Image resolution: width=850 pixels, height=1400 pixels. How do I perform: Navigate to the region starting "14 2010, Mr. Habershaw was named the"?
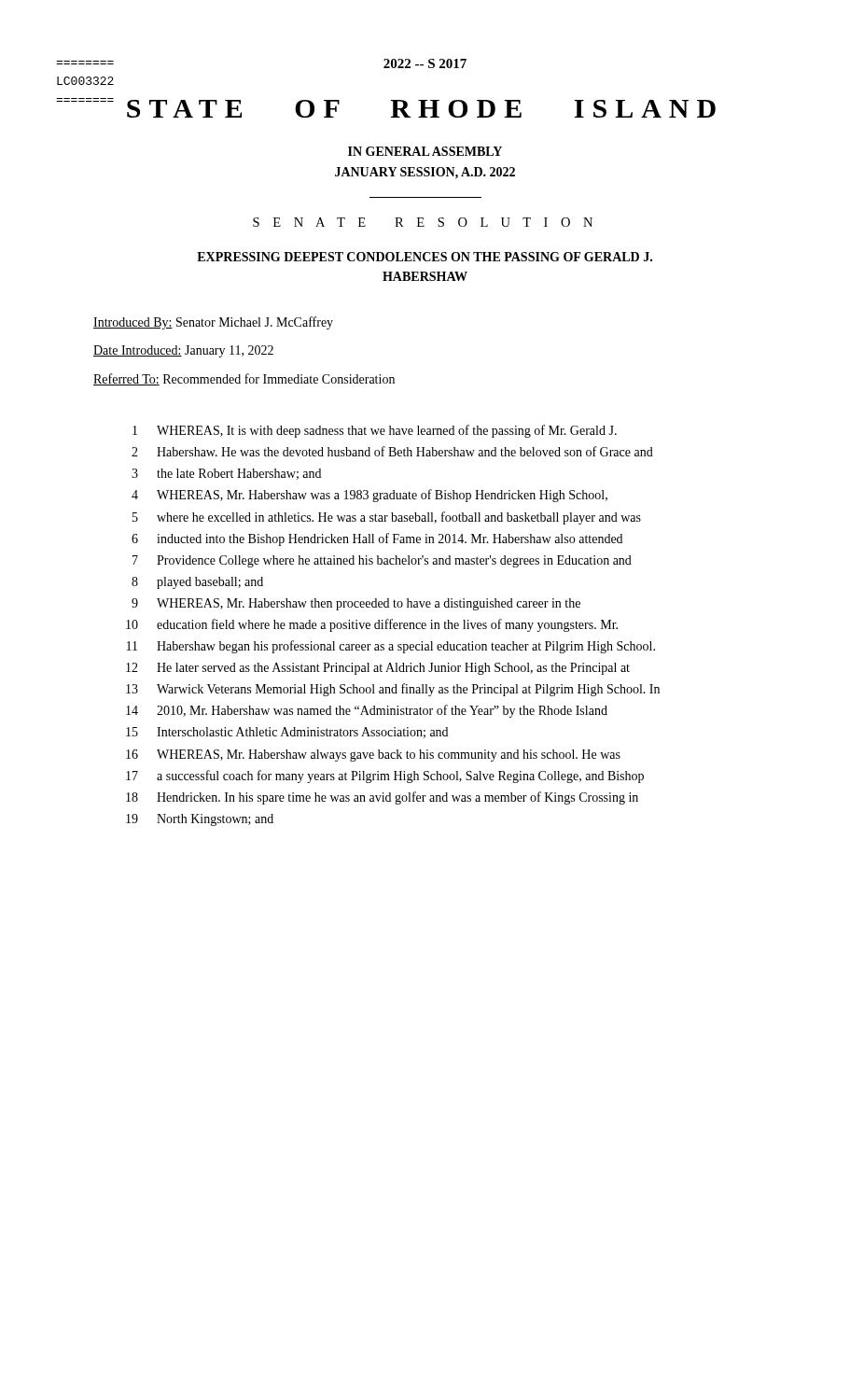click(x=425, y=711)
